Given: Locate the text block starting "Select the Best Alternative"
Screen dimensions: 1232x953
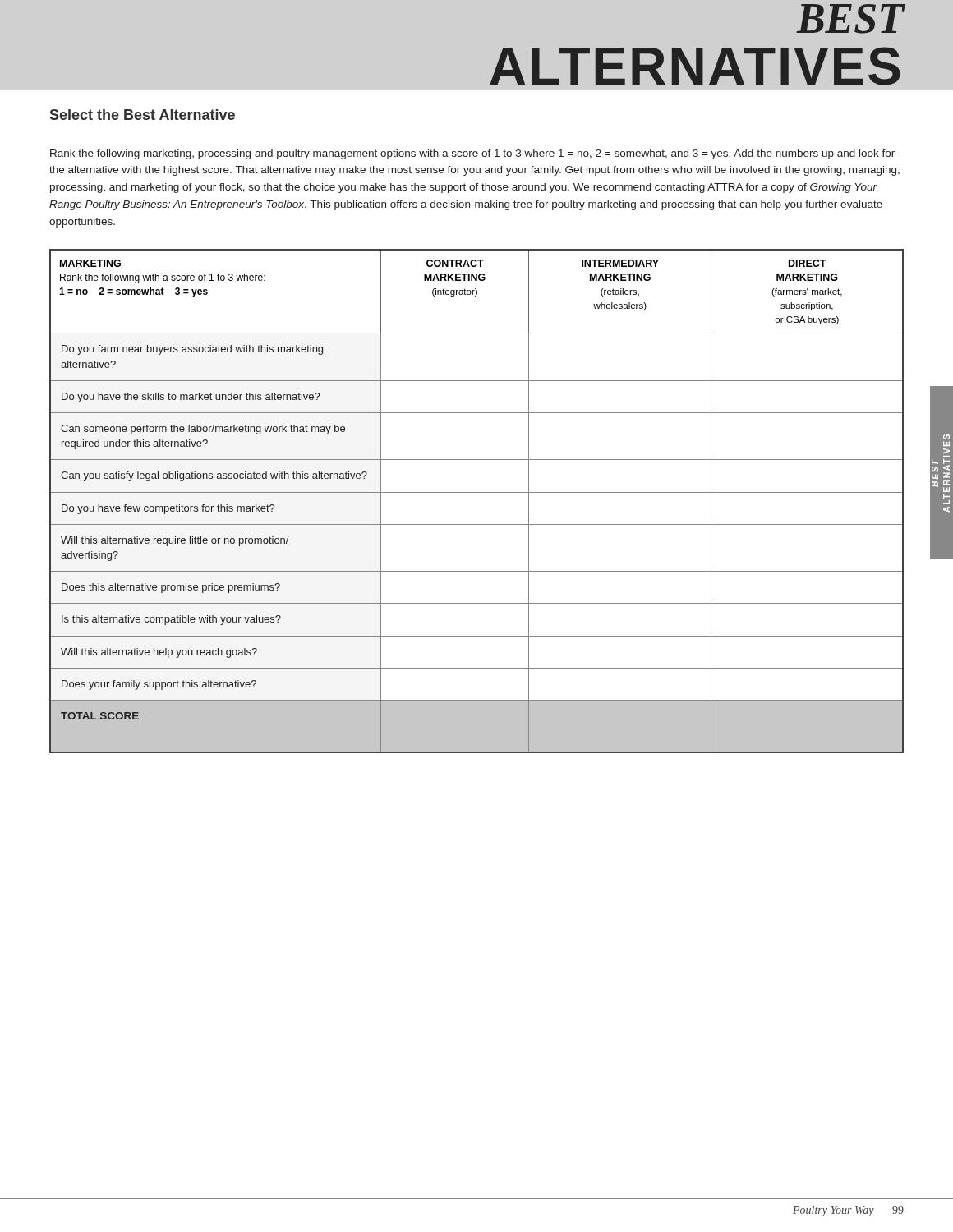Looking at the screenshot, I should click(x=142, y=115).
